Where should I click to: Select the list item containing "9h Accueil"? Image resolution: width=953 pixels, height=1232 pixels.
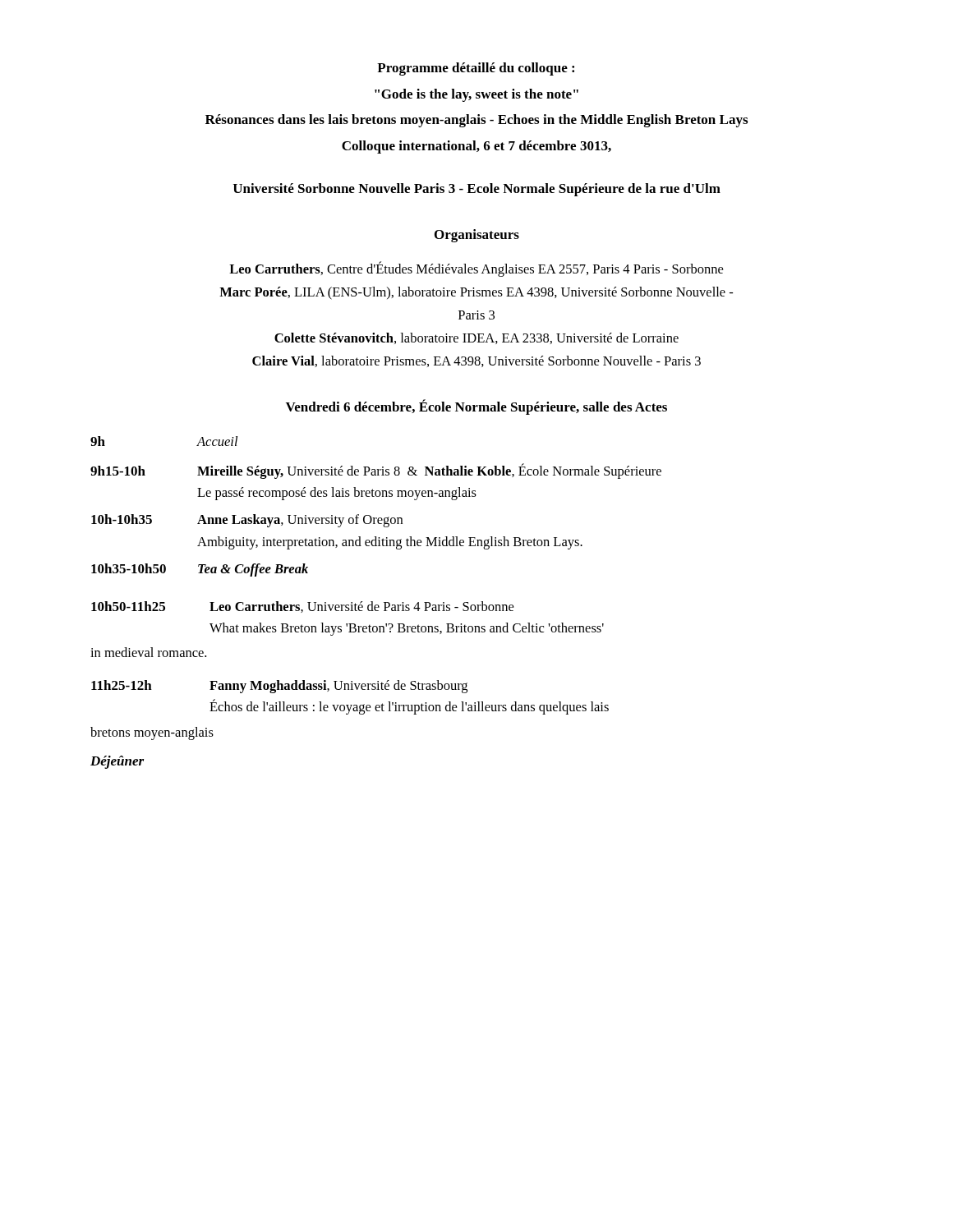tap(101, 441)
